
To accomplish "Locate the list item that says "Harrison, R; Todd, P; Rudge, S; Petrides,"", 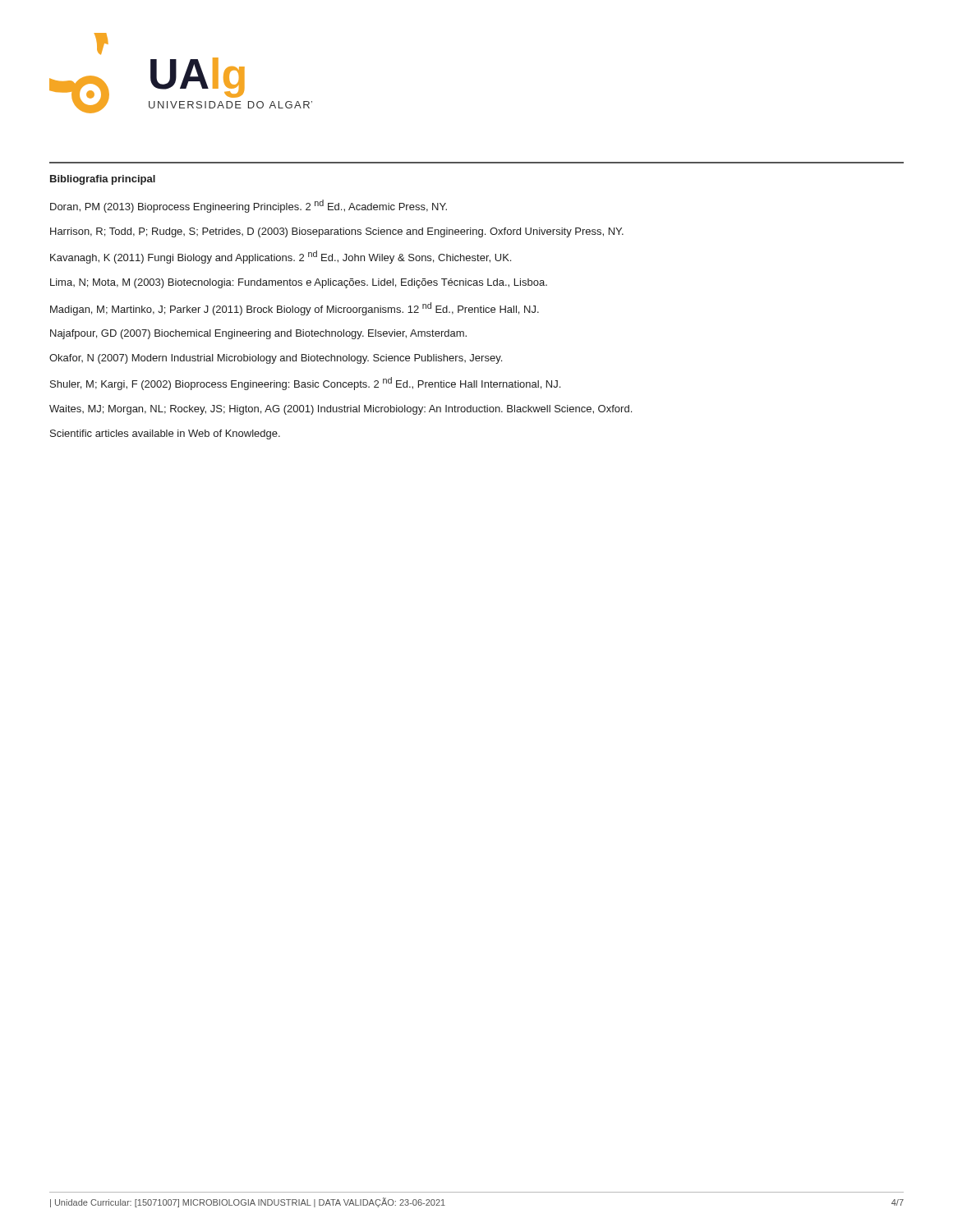I will click(337, 231).
